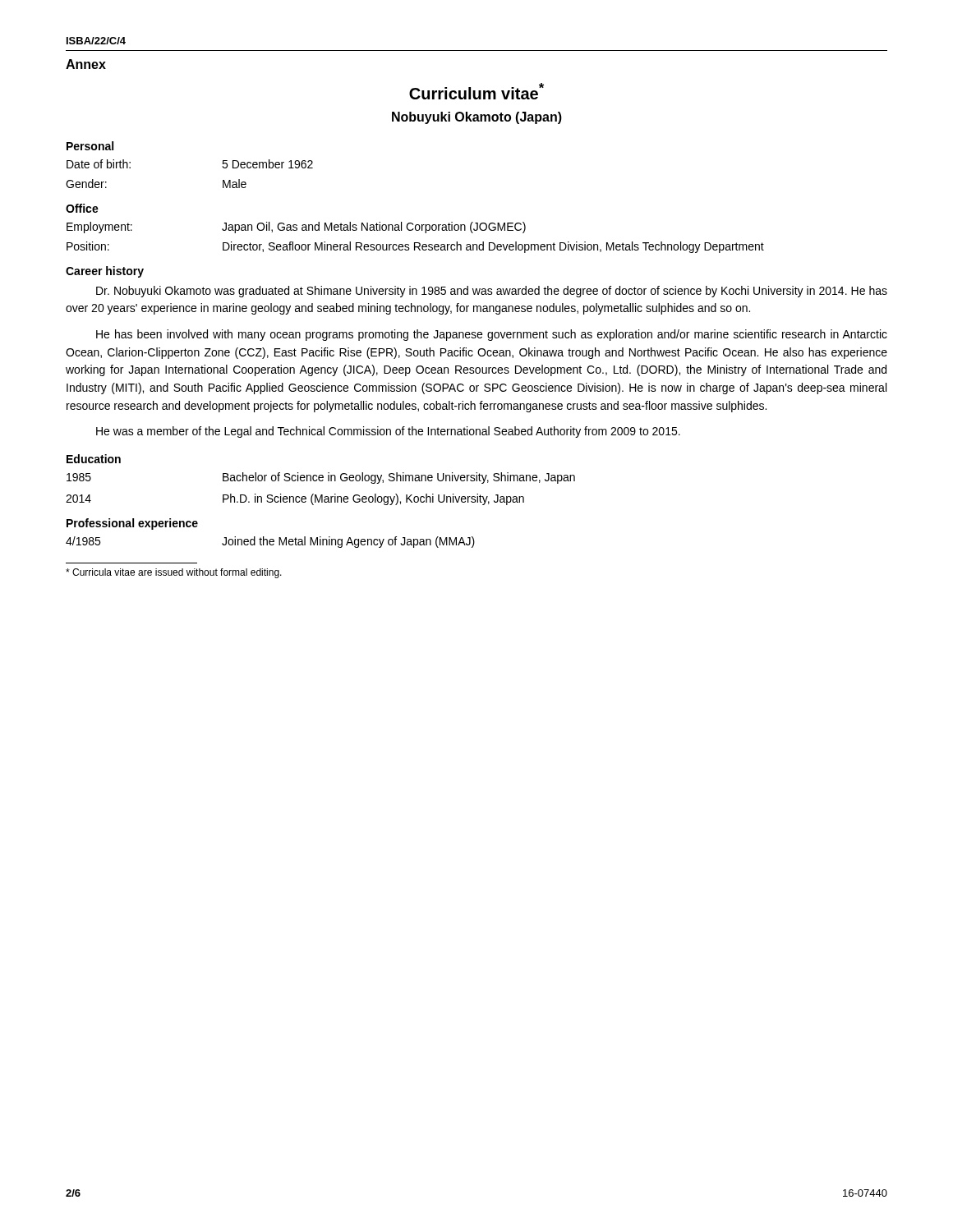Select the text block that reads "2014 Ph.D. in Science (Marine"
This screenshot has height=1232, width=953.
click(x=476, y=499)
